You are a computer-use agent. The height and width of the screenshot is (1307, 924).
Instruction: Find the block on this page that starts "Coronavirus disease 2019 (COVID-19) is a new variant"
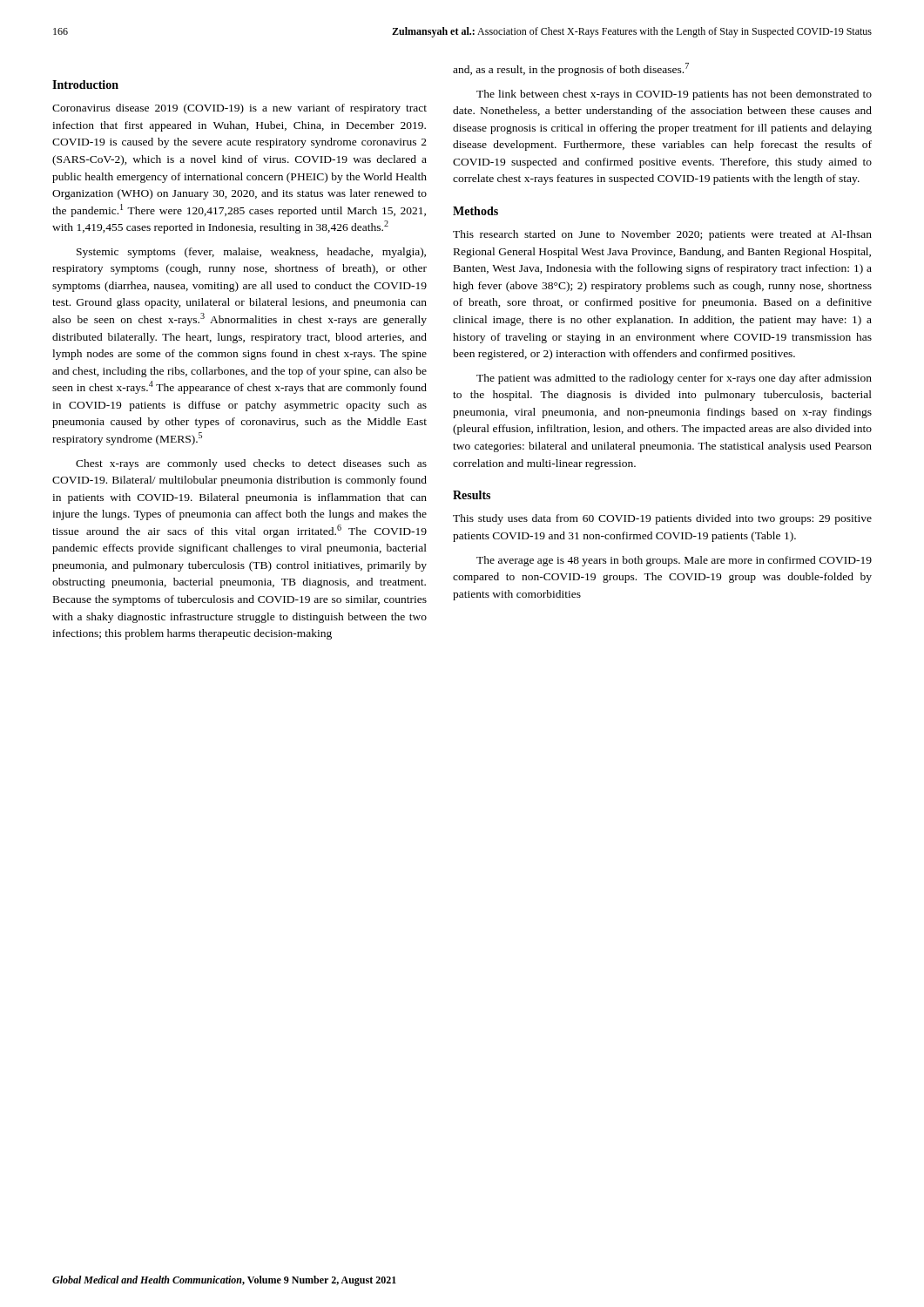(x=240, y=168)
